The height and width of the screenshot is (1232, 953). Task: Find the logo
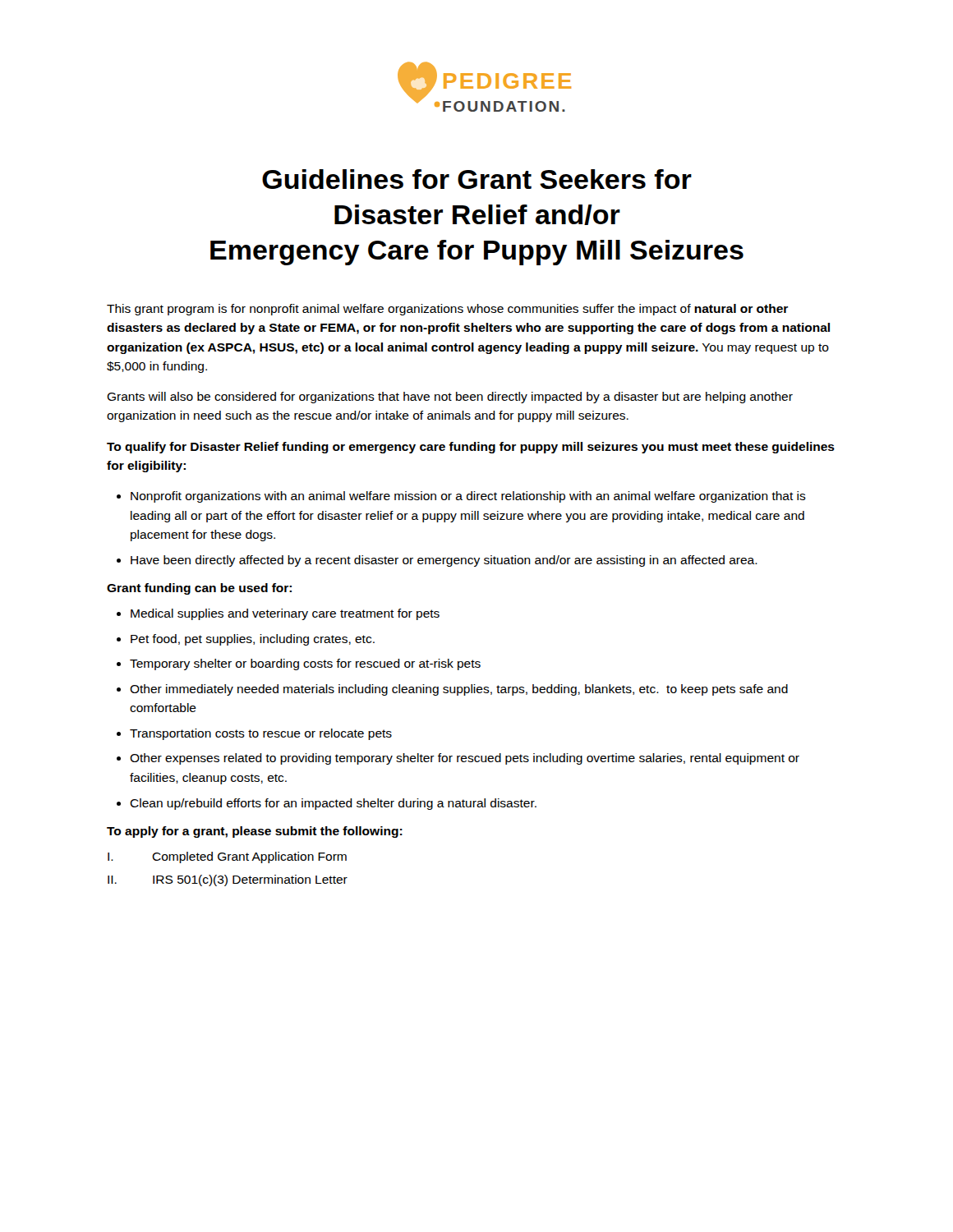[476, 94]
